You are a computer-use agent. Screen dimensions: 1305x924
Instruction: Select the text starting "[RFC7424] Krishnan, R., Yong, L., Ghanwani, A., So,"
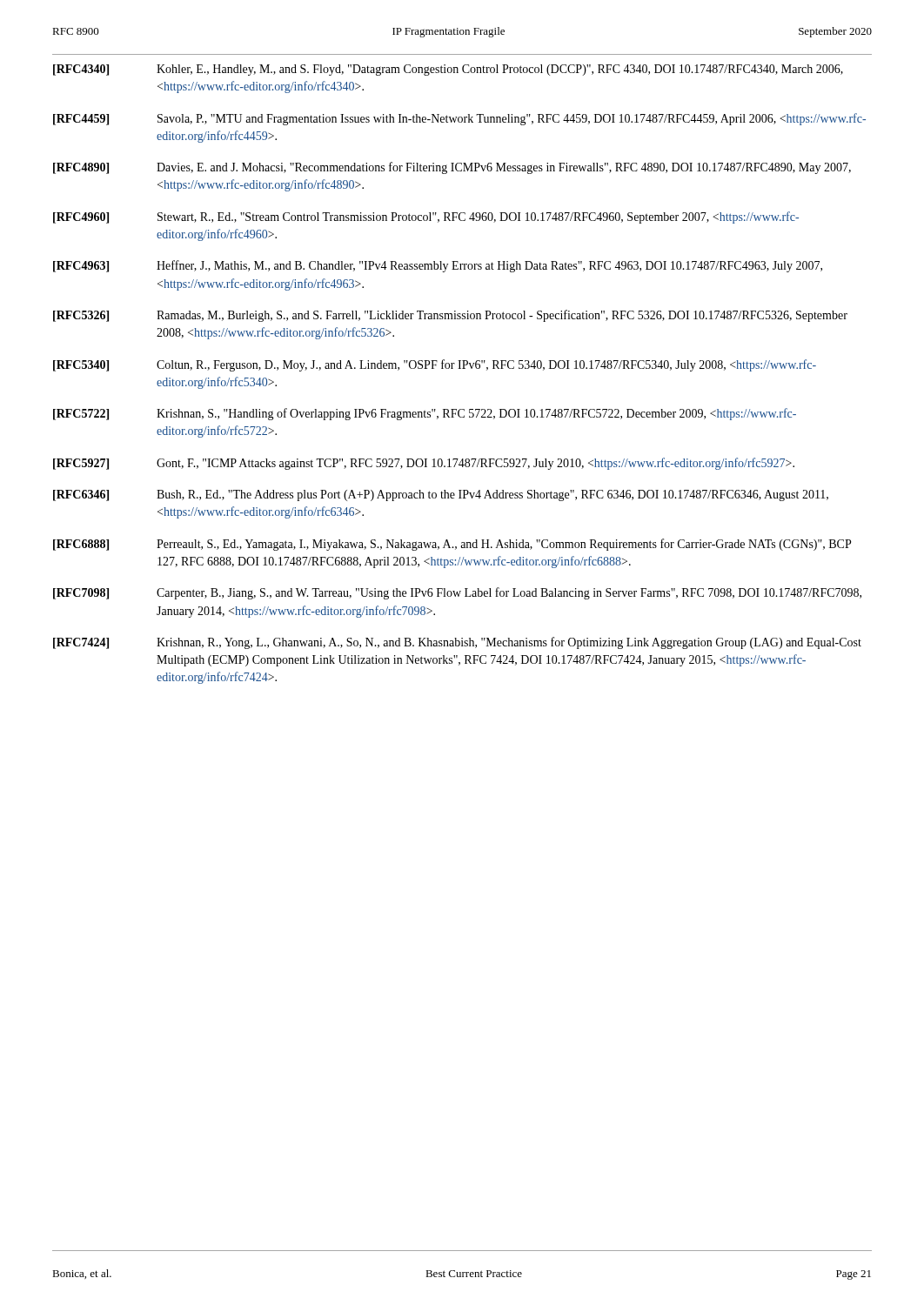[462, 661]
